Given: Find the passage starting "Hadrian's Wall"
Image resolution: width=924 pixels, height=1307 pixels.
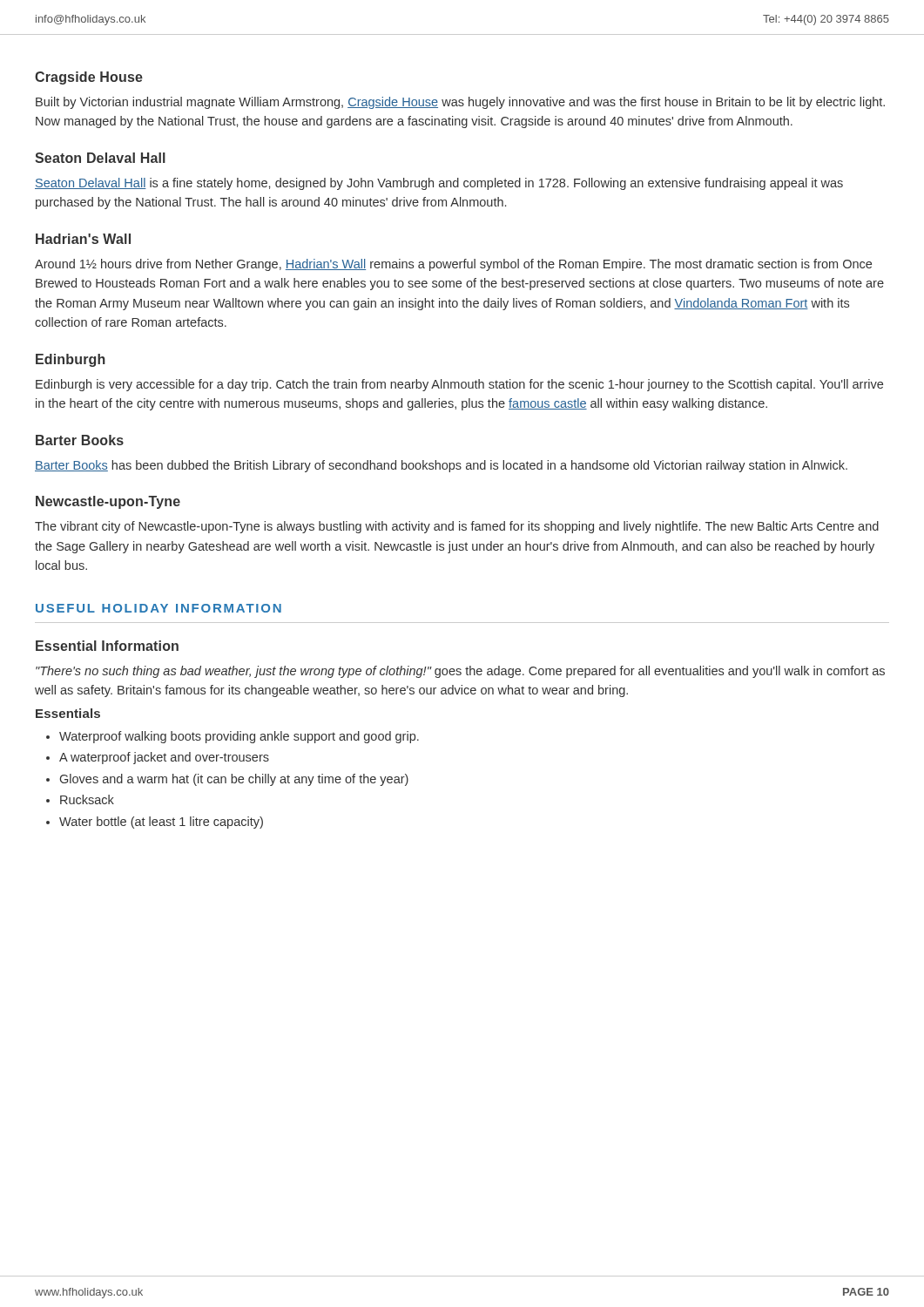Looking at the screenshot, I should [x=83, y=239].
